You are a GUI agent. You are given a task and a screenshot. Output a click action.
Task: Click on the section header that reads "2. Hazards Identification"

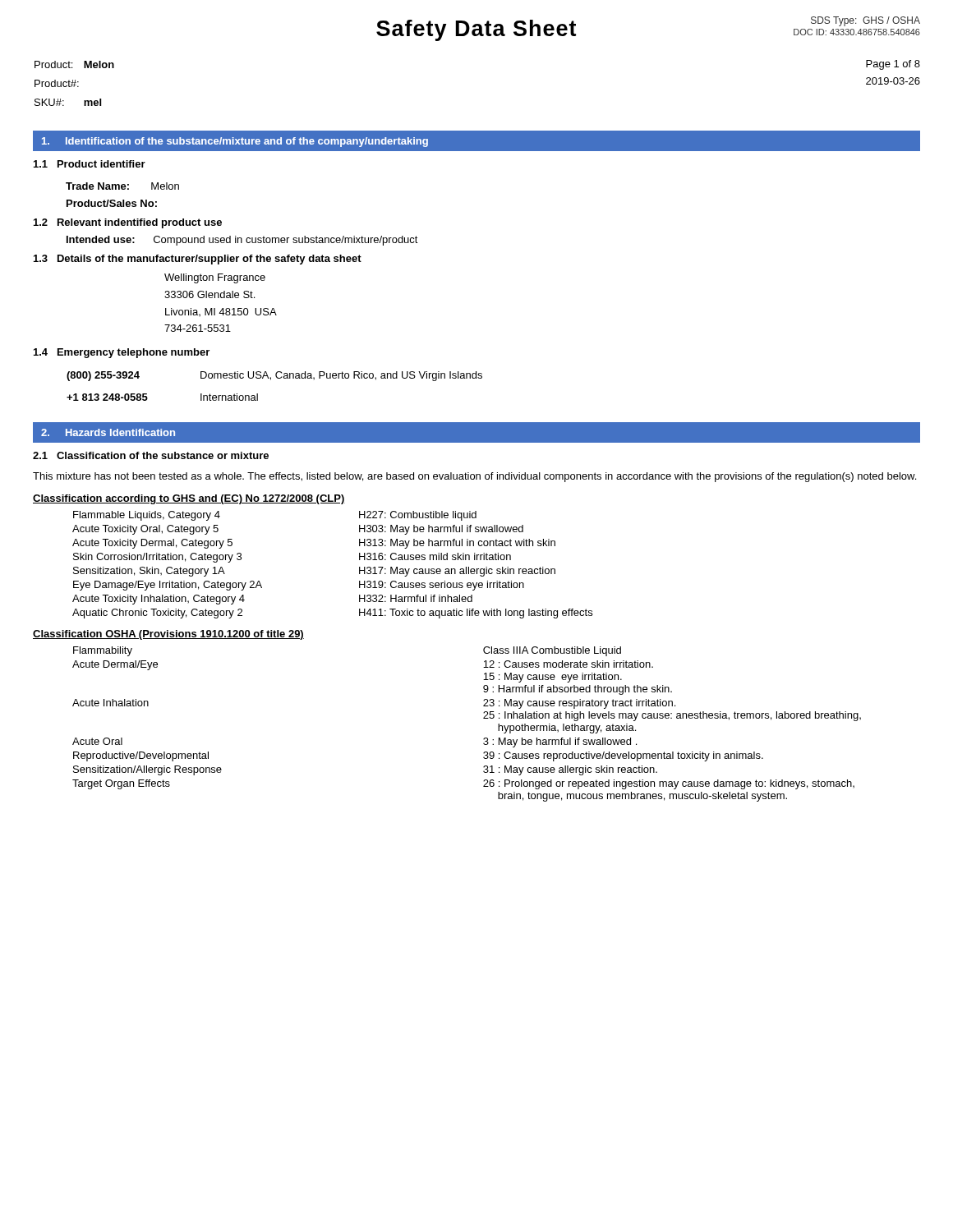coord(108,432)
